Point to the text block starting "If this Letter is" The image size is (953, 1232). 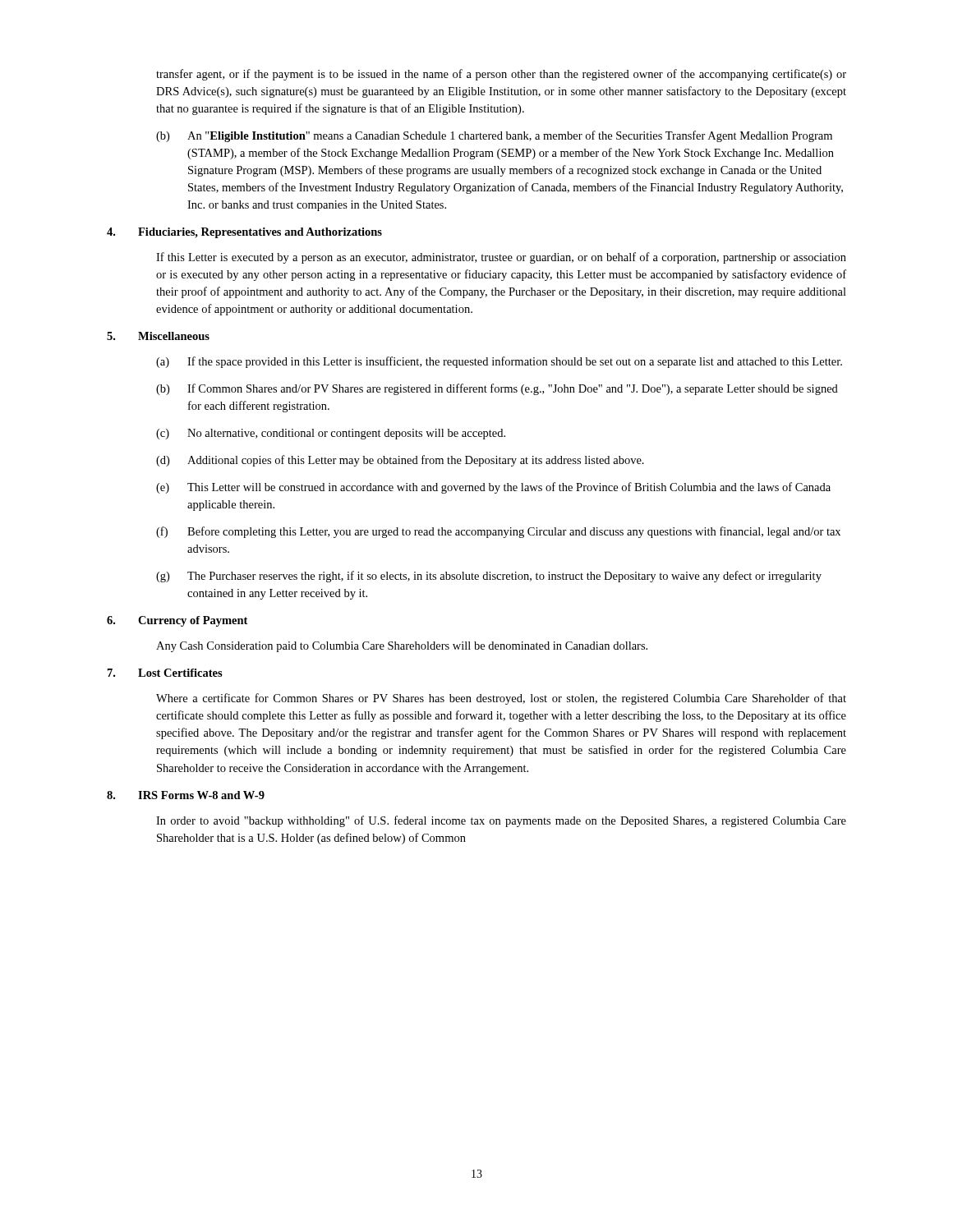(501, 283)
